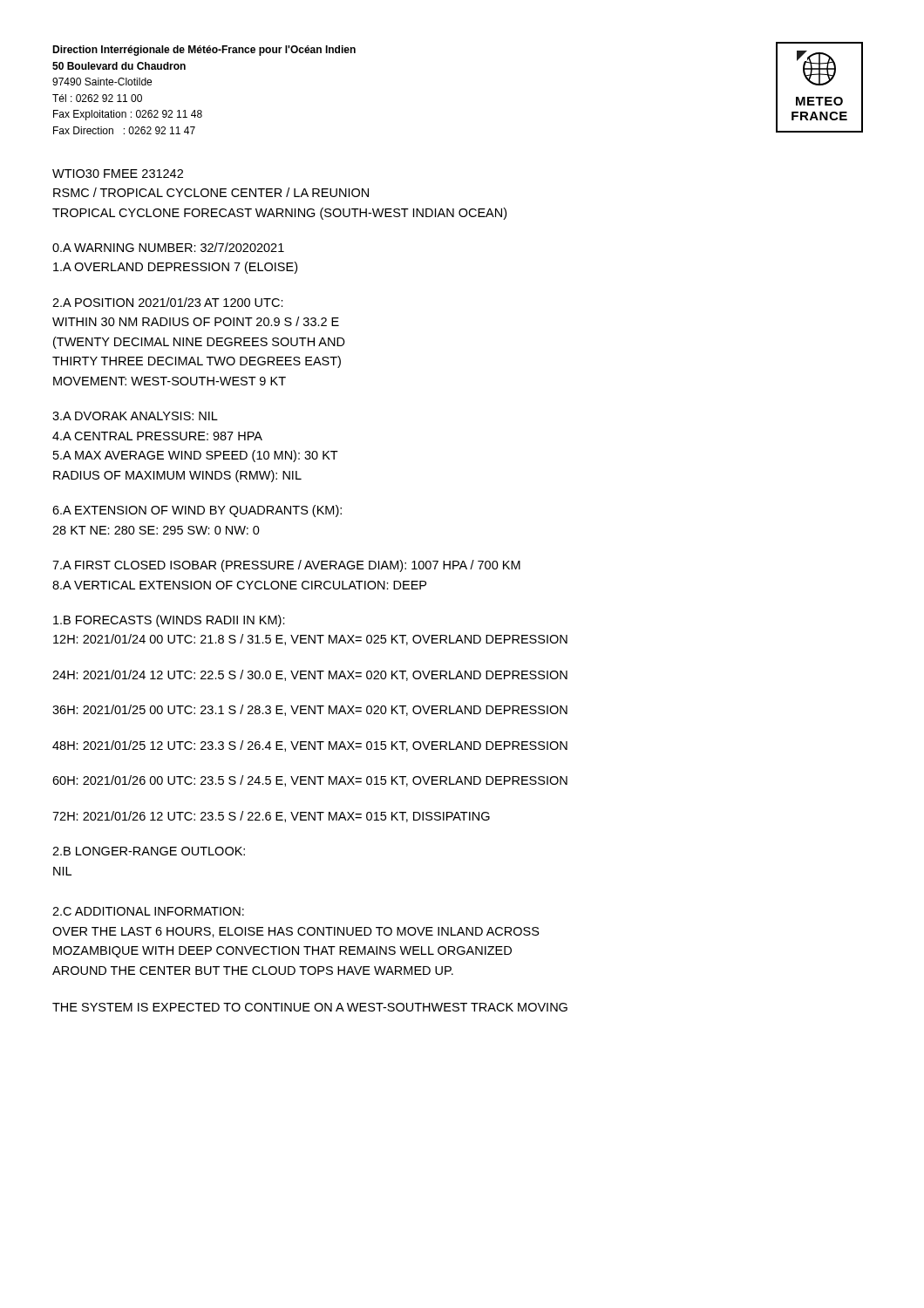Find the passage starting "A DVORAK ANALYSIS: NIL"
Viewport: 924px width, 1308px height.
[x=135, y=416]
